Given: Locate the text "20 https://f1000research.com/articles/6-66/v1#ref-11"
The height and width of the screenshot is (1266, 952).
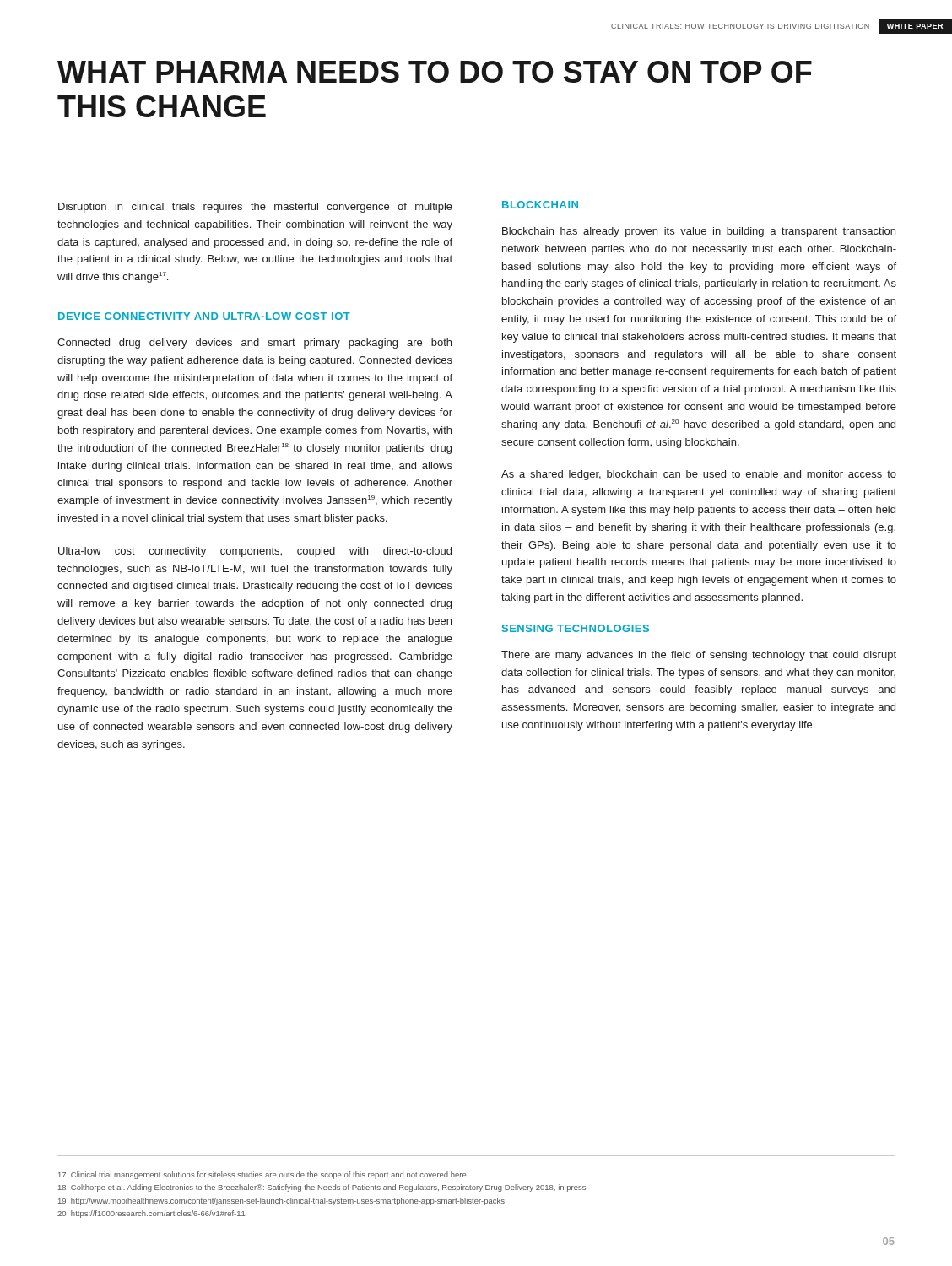Looking at the screenshot, I should pos(151,1213).
